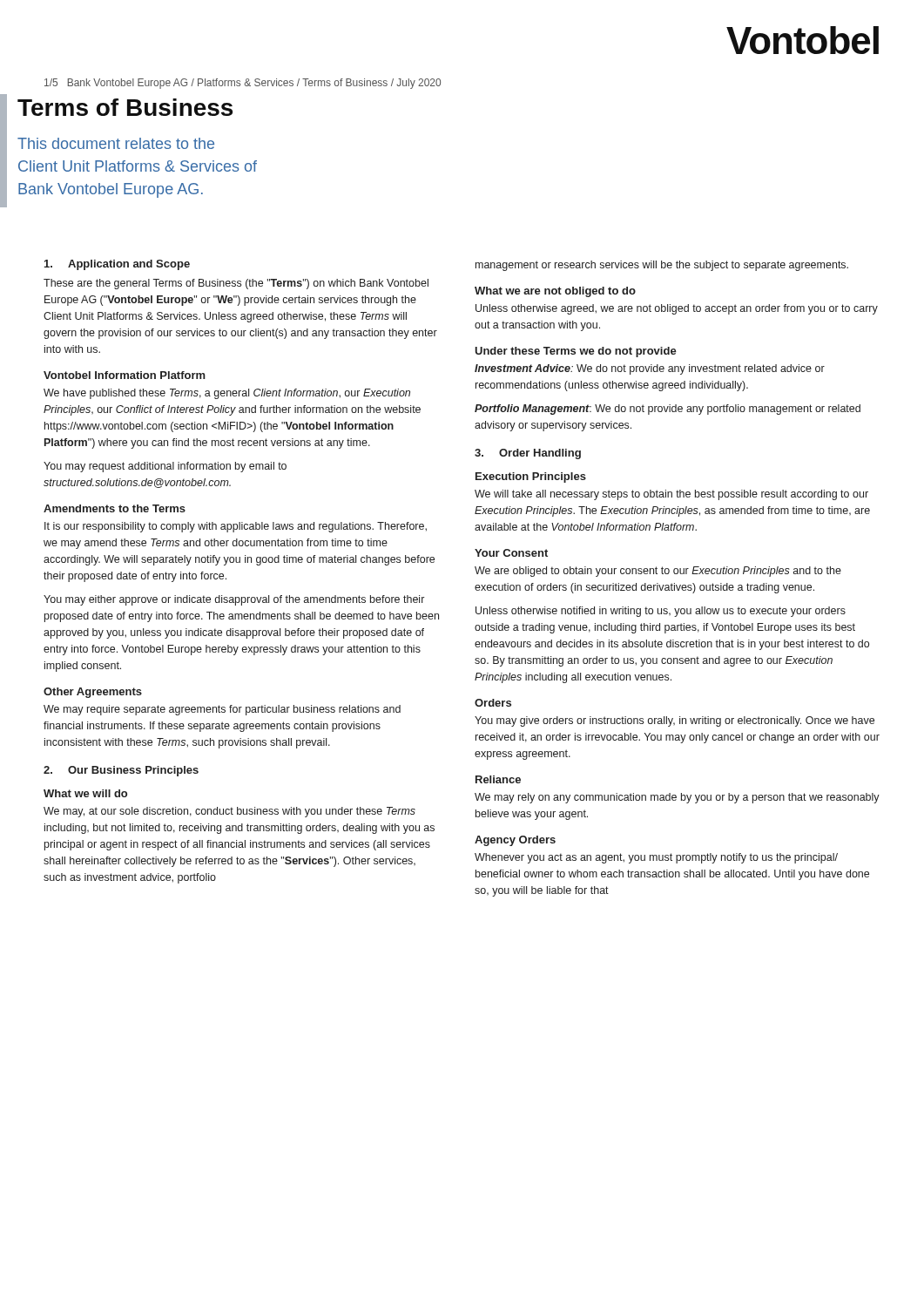924x1307 pixels.
Task: Point to the text starting "You may either approve or"
Action: [x=242, y=633]
